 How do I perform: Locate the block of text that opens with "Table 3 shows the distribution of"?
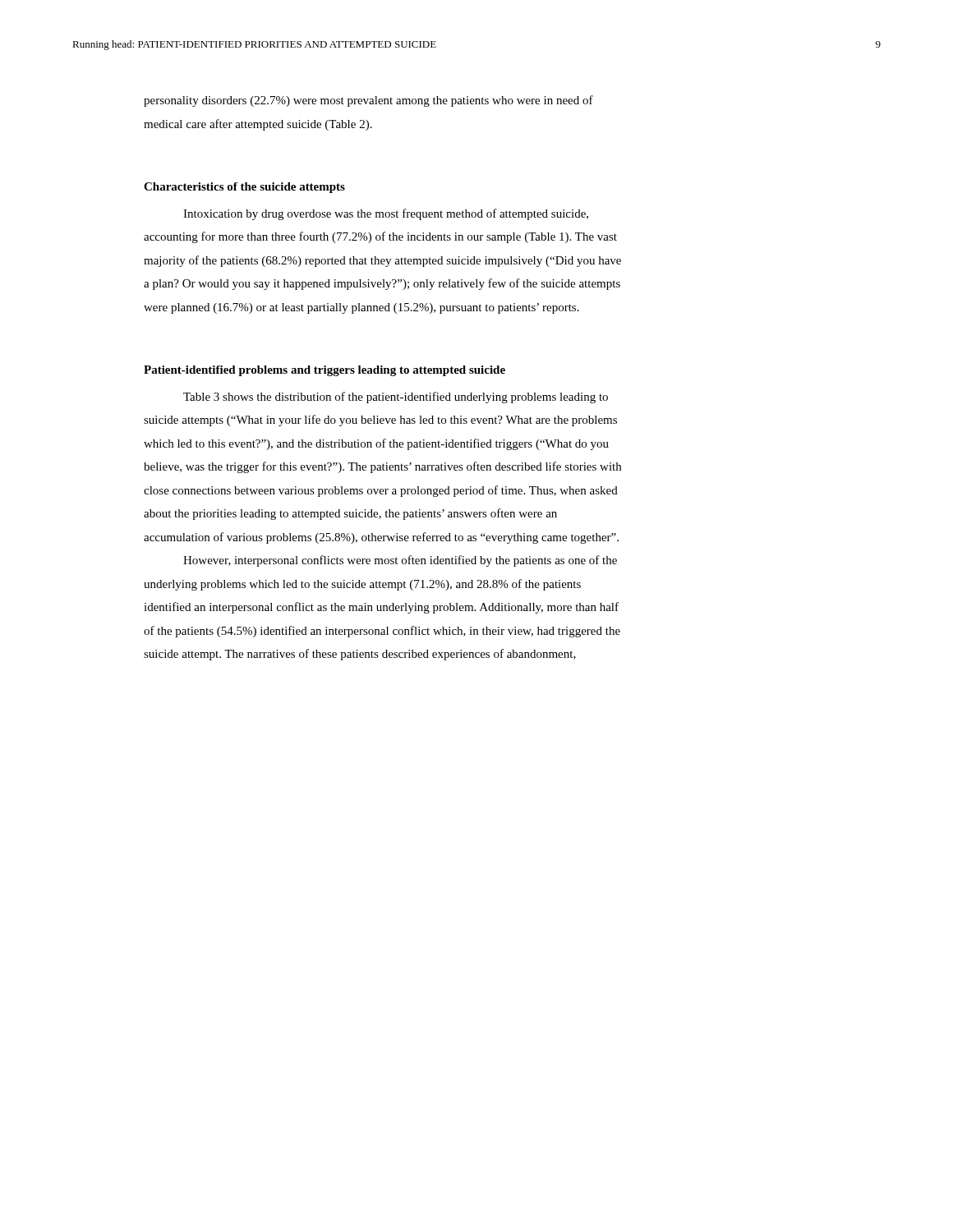[x=476, y=467]
